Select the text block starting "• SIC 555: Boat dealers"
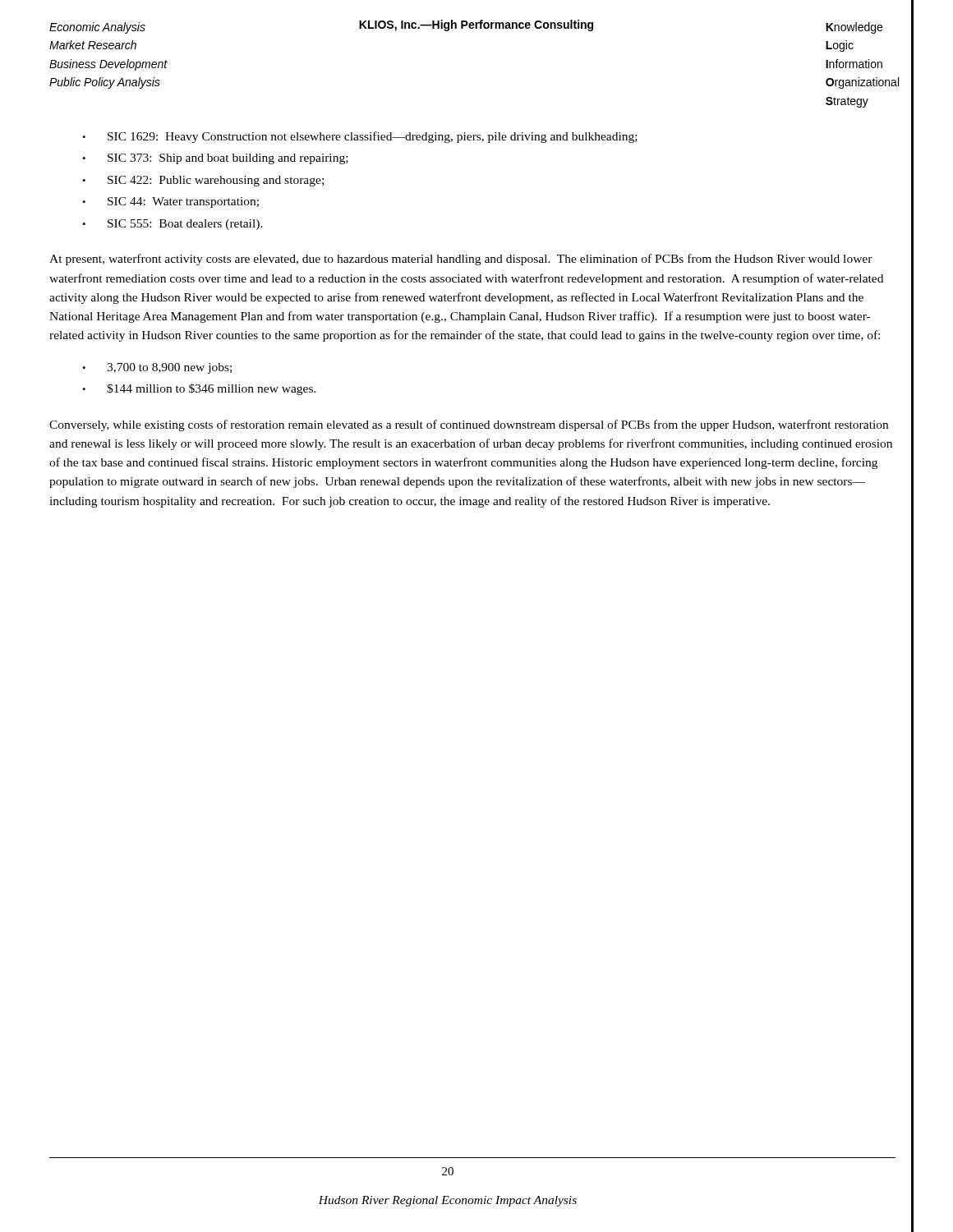Viewport: 953px width, 1232px height. [x=173, y=223]
